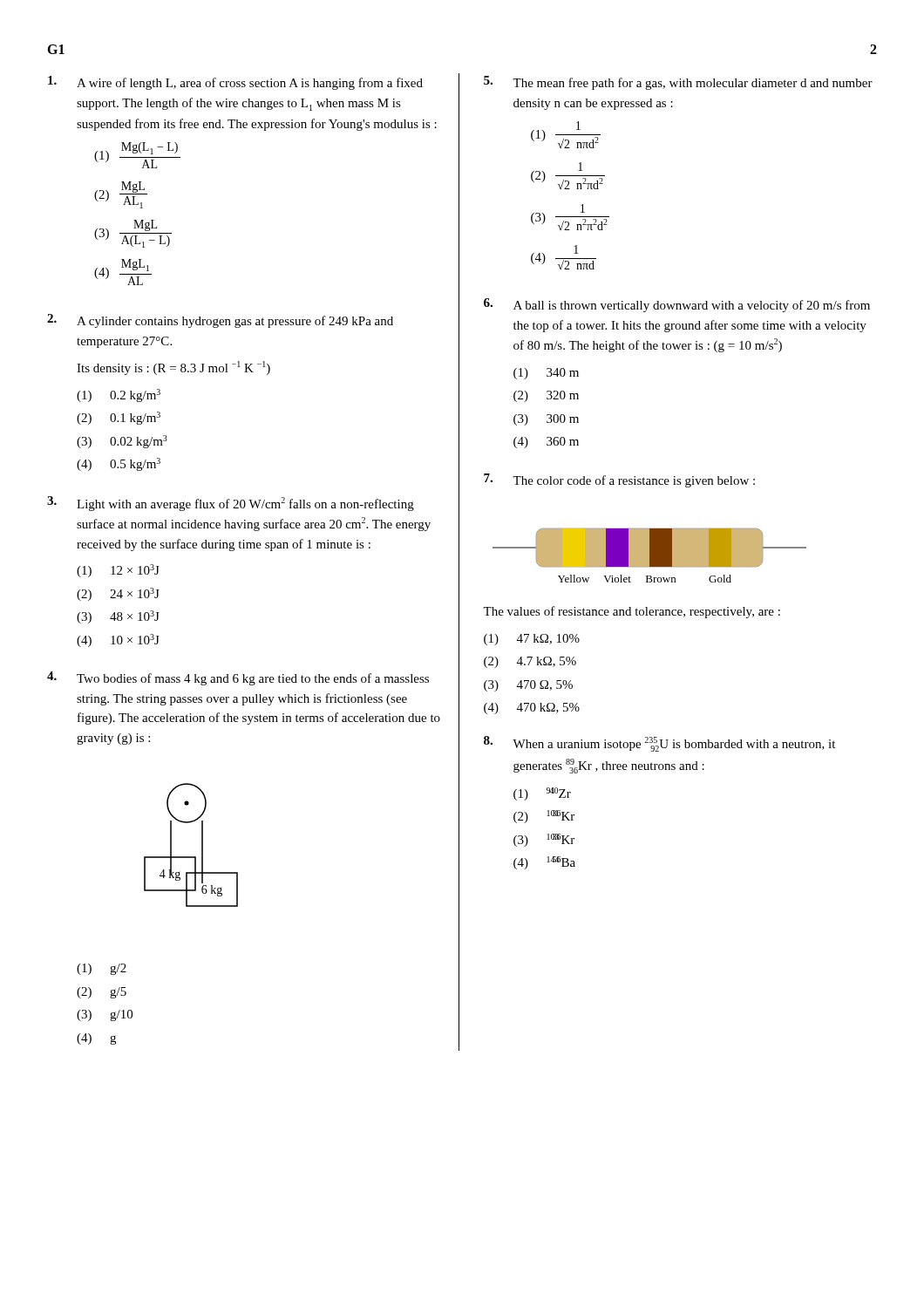Click on the list item that reads "3. Light with an average flux of"
Screen dimensions: 1308x924
coord(231,504)
